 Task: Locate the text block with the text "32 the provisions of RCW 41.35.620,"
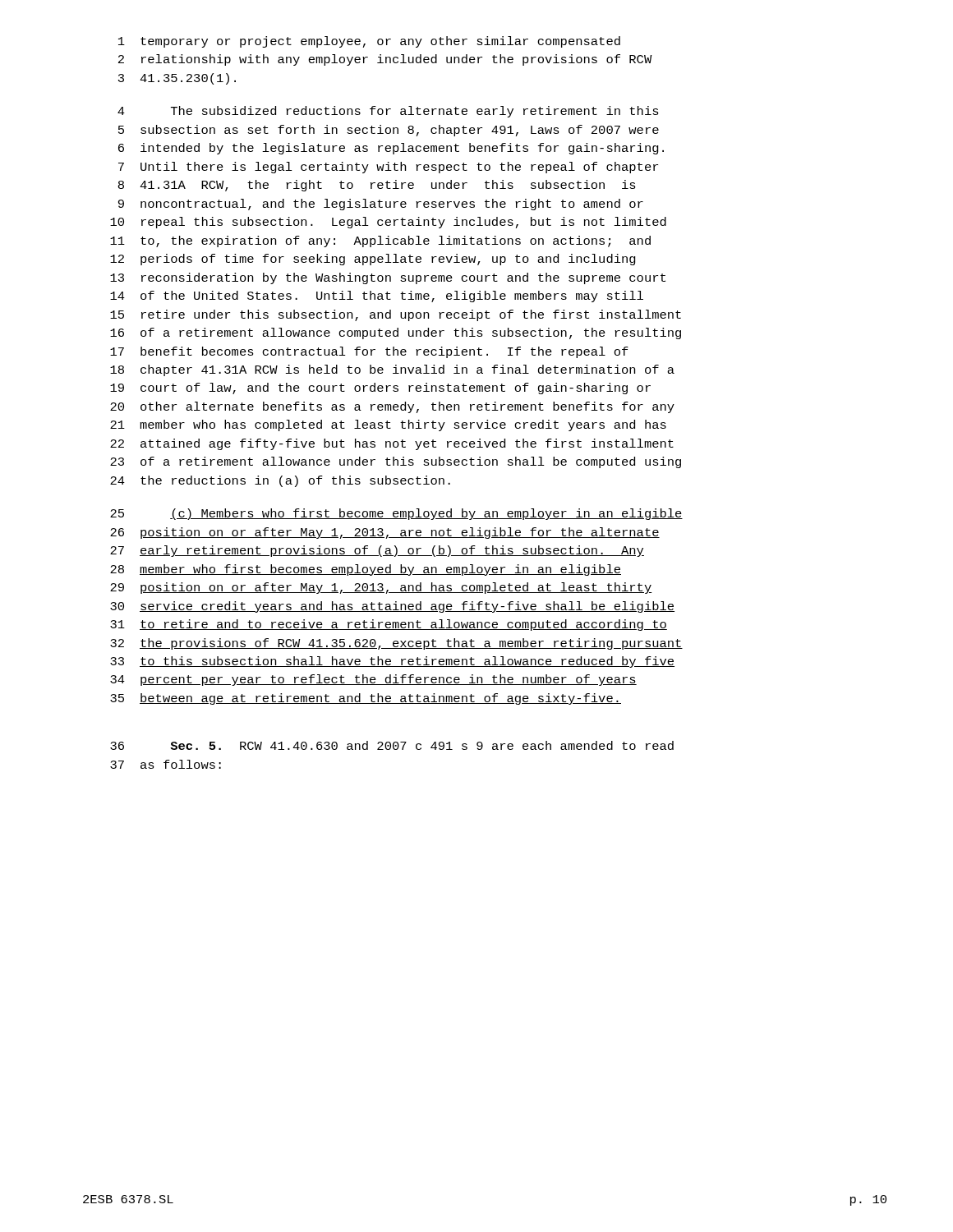485,644
